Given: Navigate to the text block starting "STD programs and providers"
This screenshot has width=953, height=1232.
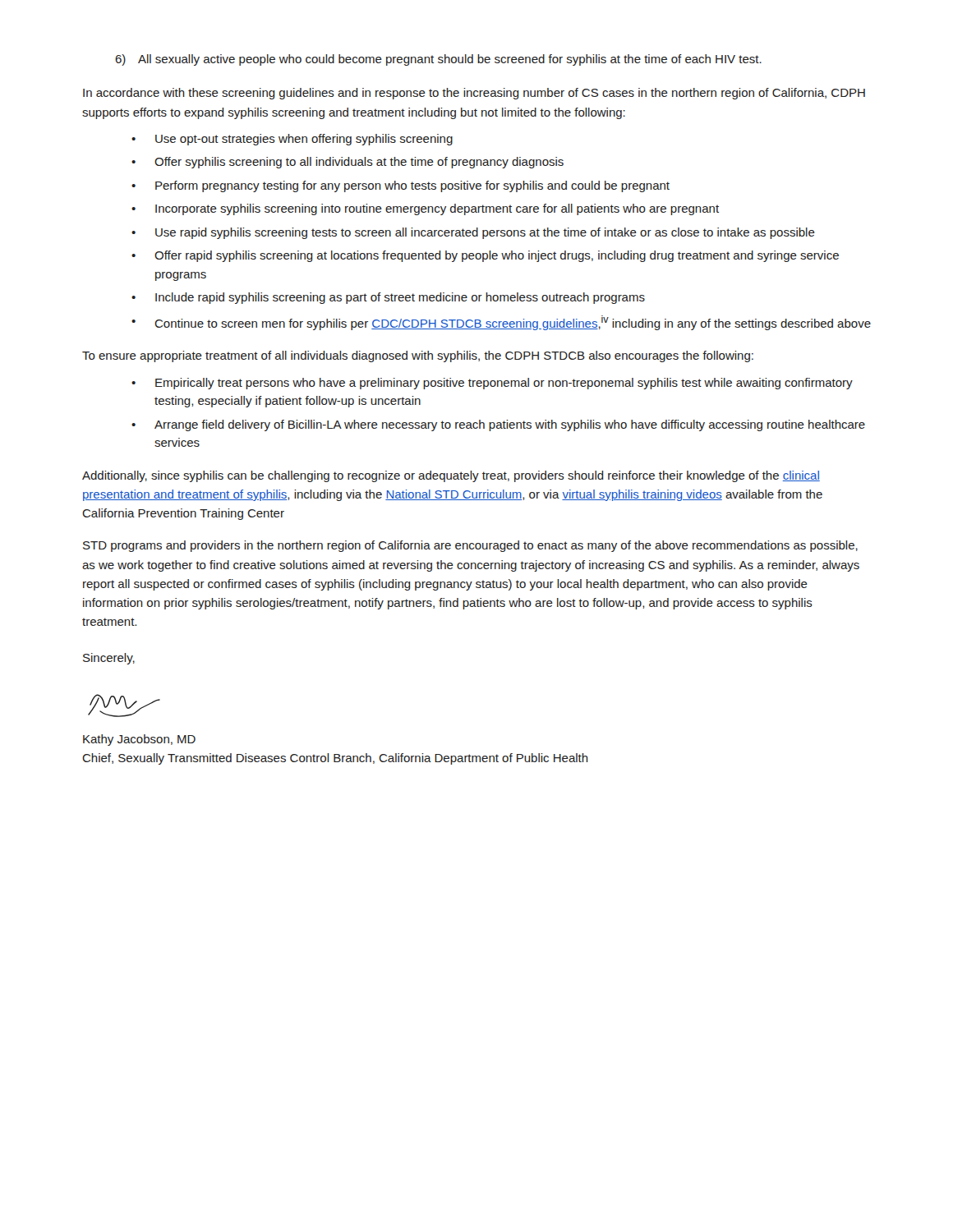Looking at the screenshot, I should coord(471,583).
